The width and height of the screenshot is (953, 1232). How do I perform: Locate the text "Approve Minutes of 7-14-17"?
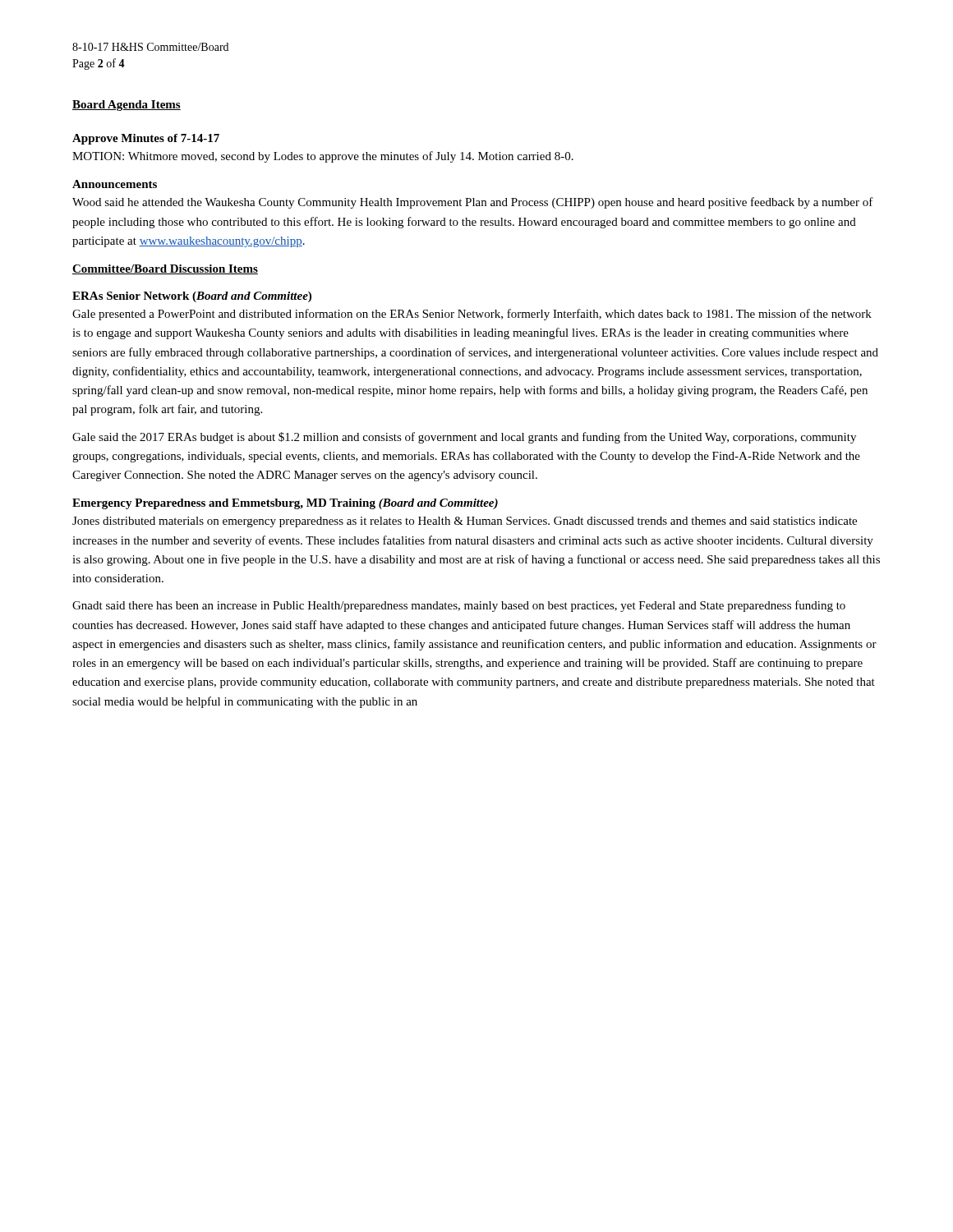click(146, 138)
